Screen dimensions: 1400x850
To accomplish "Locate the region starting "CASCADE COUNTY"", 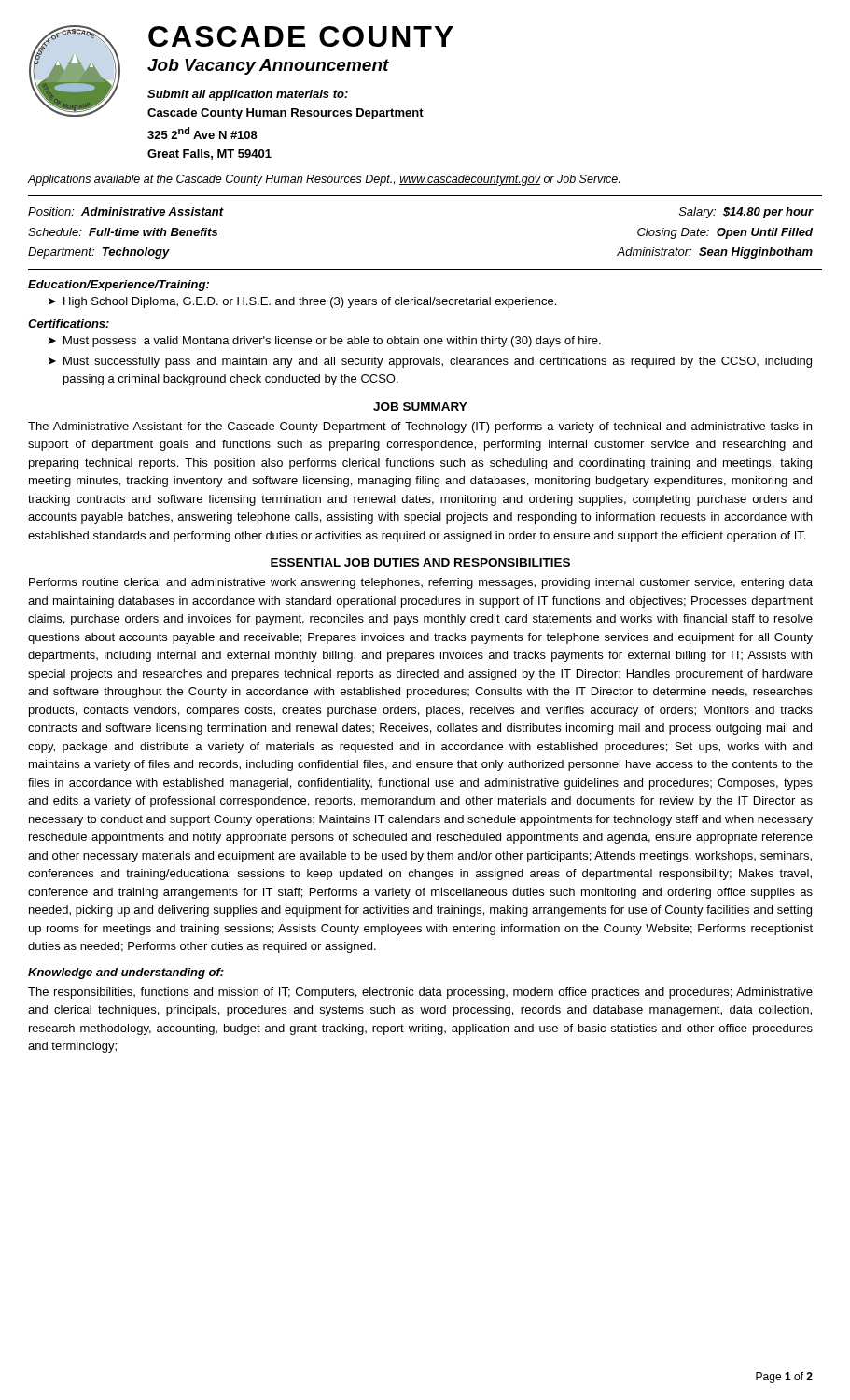I will (301, 37).
